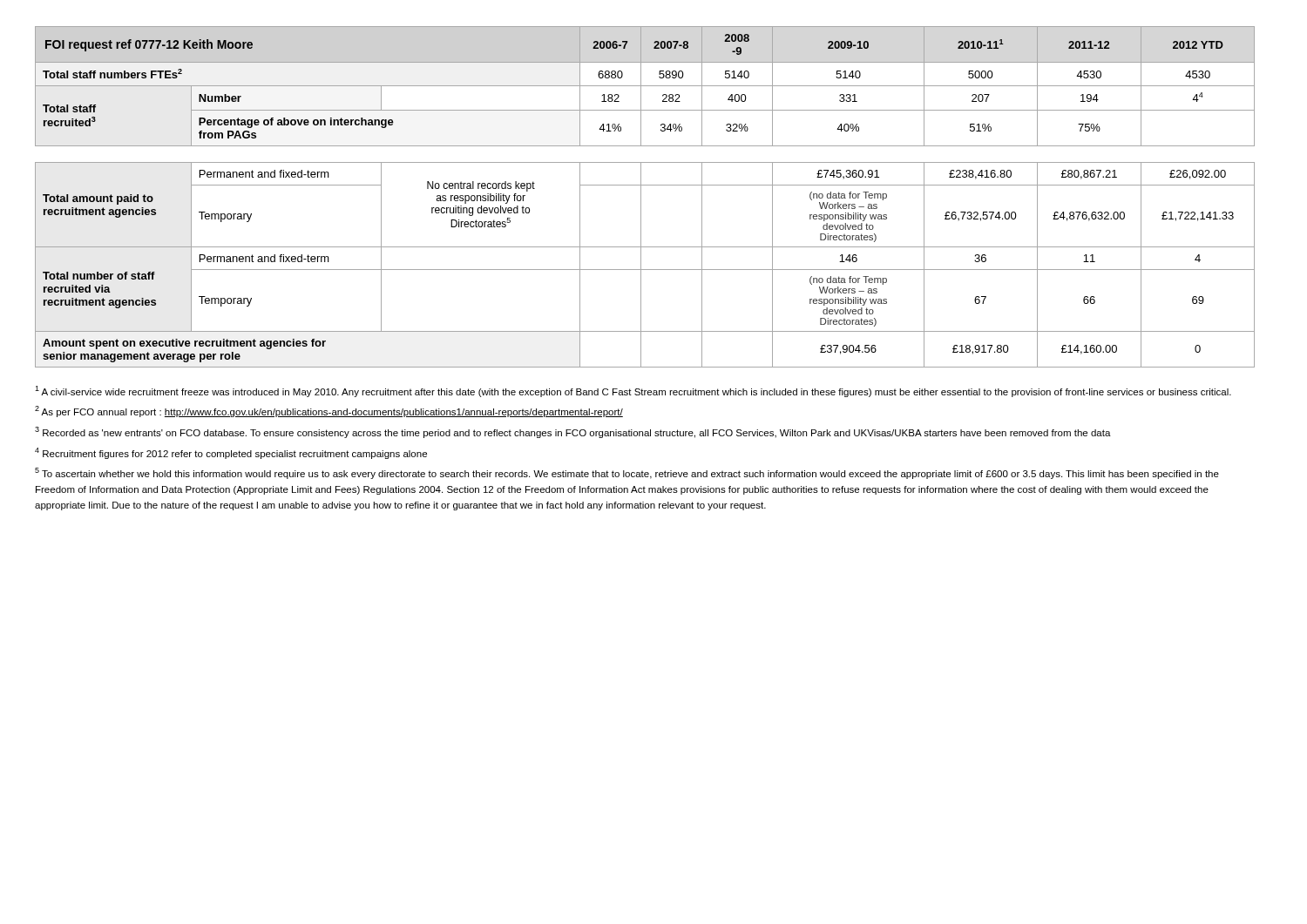
Task: Find the block starting "5 To ascertain whether we hold"
Action: coord(627,488)
